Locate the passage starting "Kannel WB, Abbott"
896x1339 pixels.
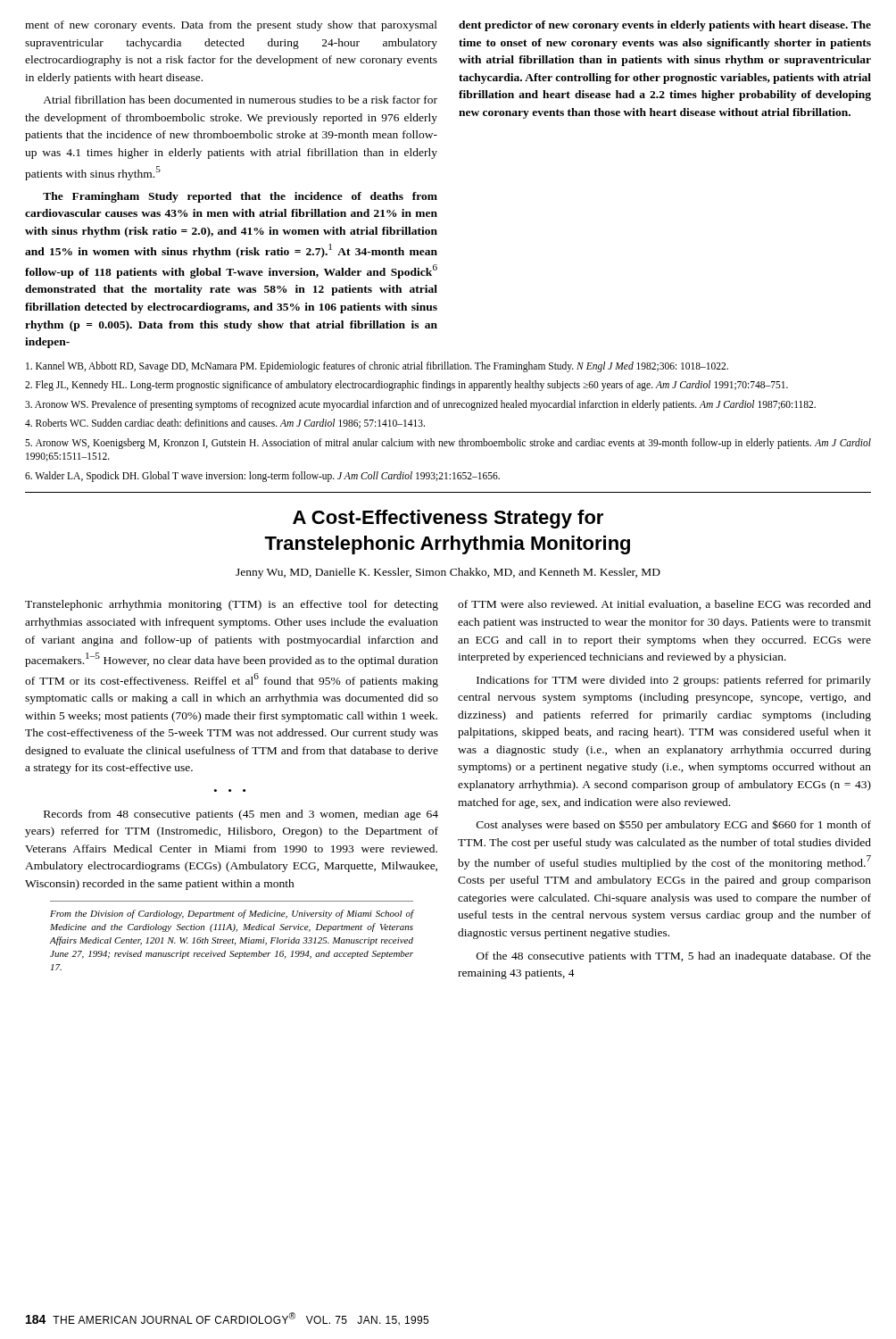pyautogui.click(x=377, y=367)
